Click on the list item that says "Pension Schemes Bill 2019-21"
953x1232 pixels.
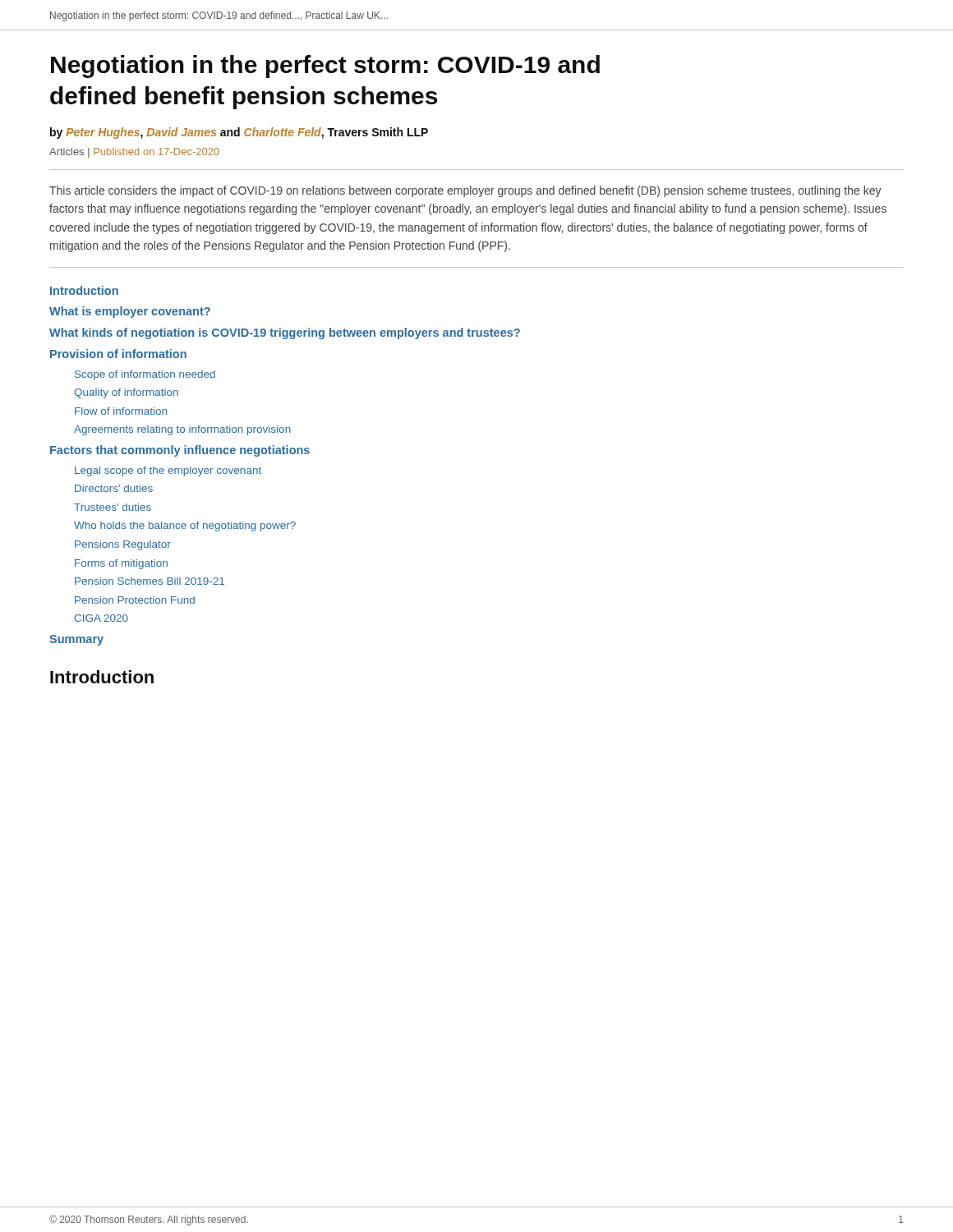(150, 581)
